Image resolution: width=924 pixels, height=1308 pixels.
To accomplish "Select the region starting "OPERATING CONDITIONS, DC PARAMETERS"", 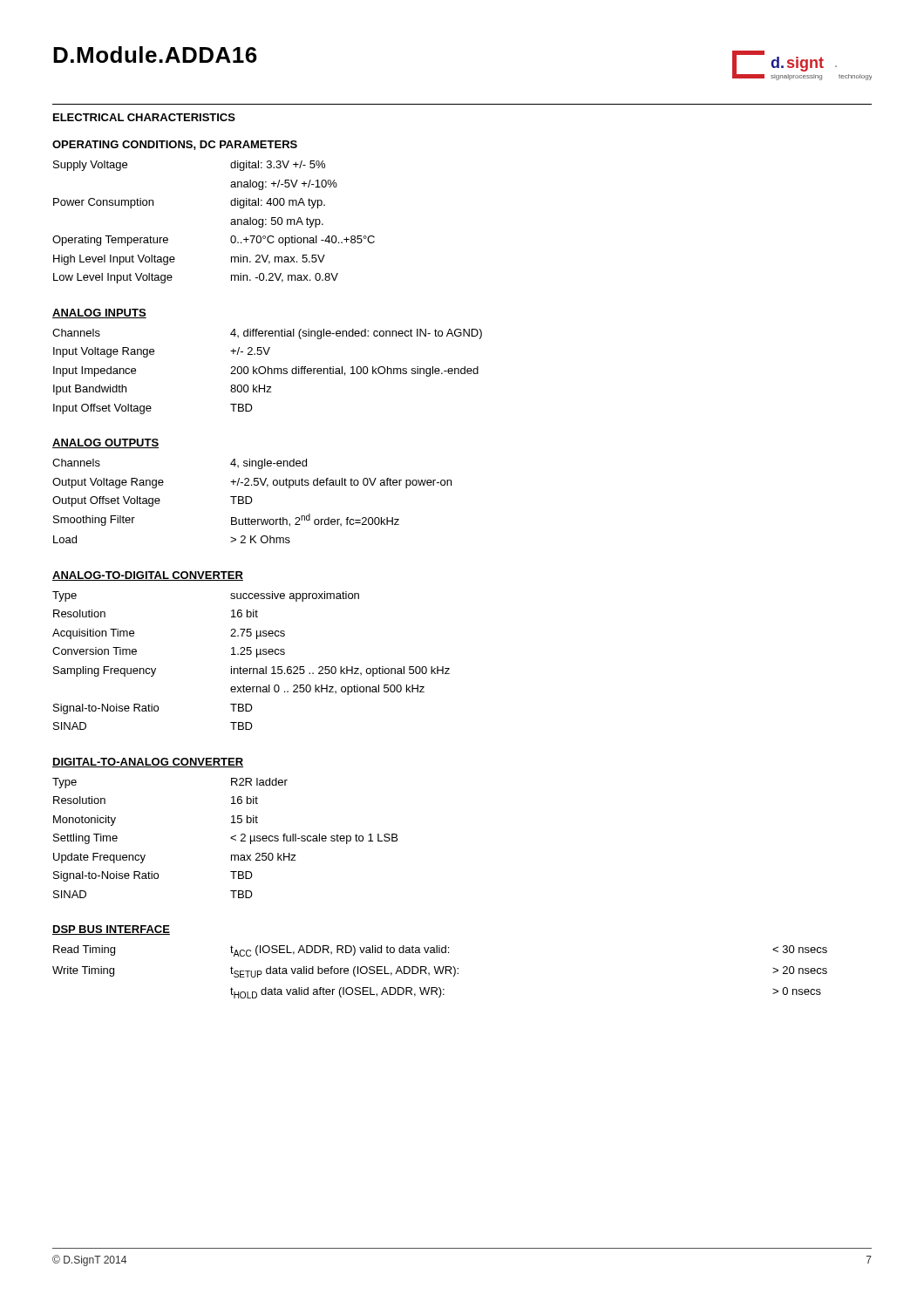I will click(x=175, y=144).
